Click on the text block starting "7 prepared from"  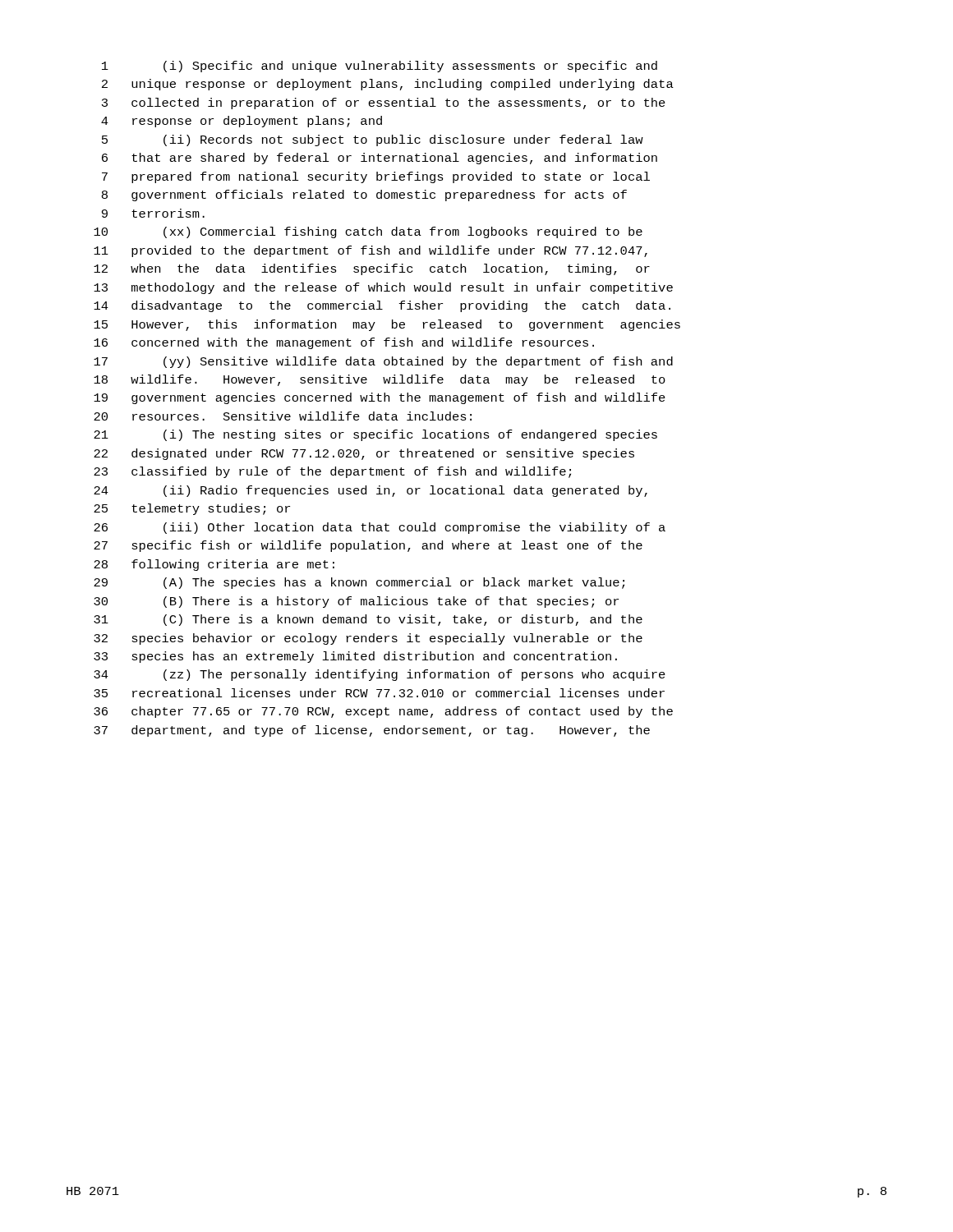pyautogui.click(x=476, y=177)
